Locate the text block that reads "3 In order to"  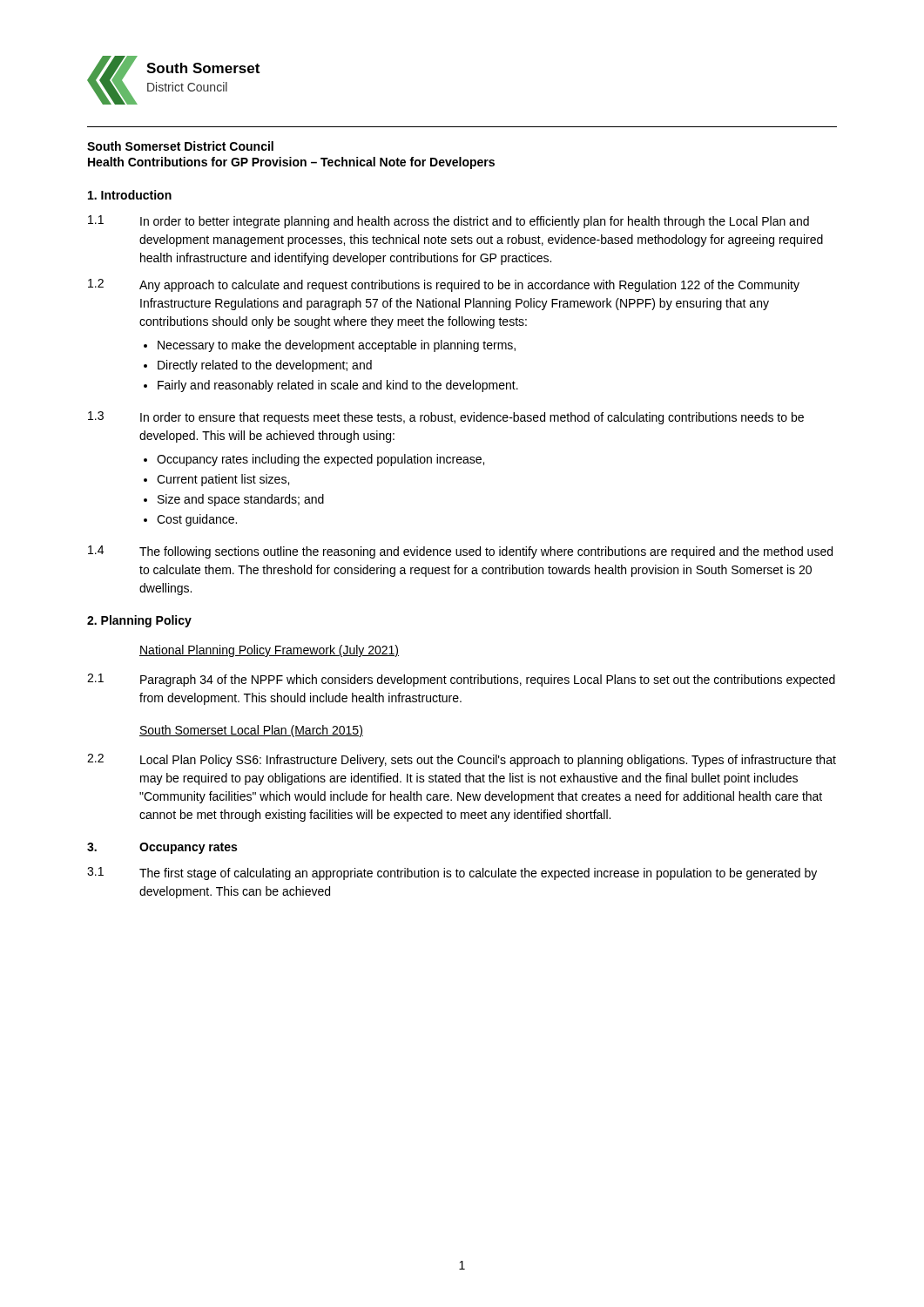point(462,471)
